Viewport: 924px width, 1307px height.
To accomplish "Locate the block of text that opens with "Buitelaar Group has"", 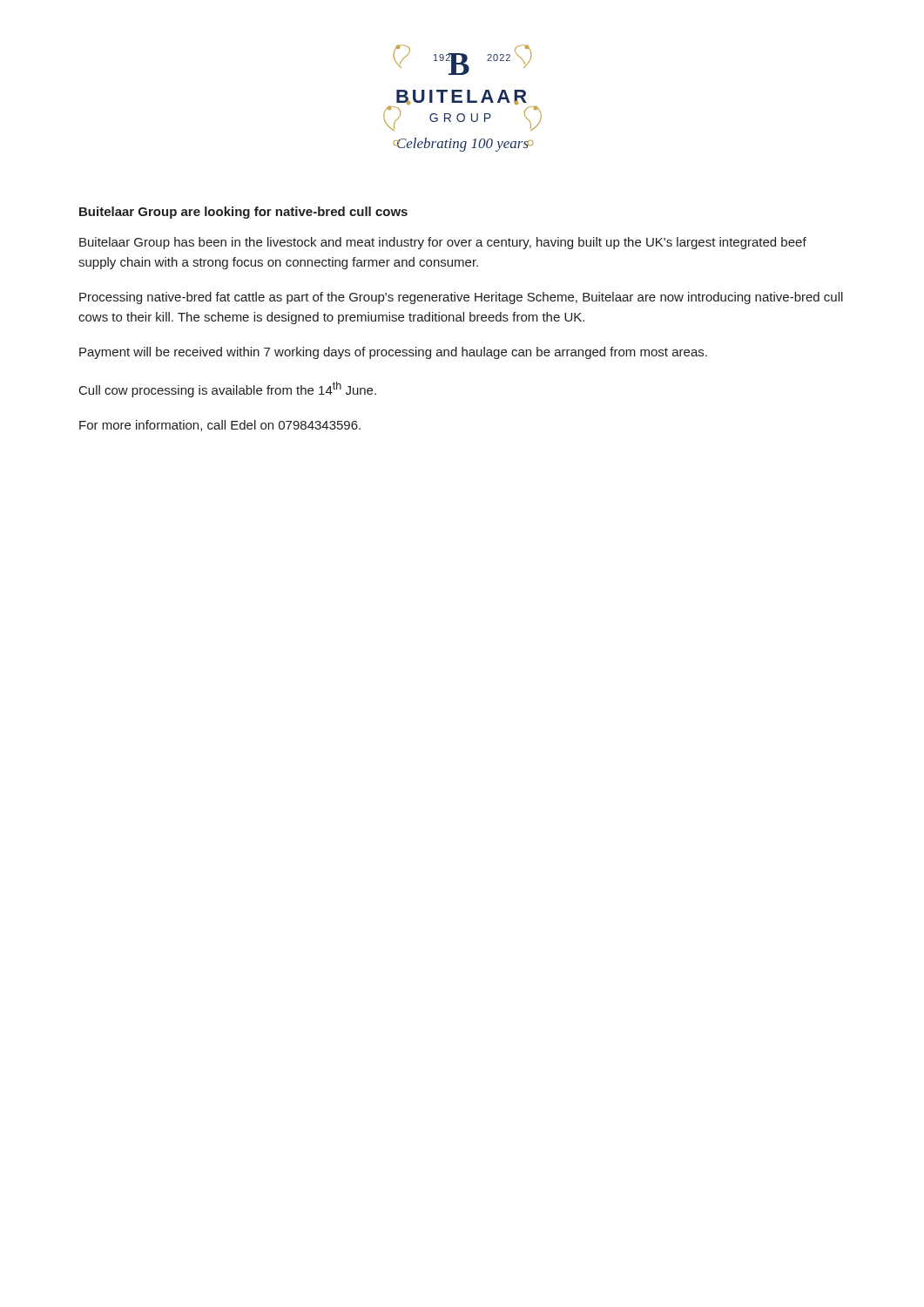I will tap(442, 252).
